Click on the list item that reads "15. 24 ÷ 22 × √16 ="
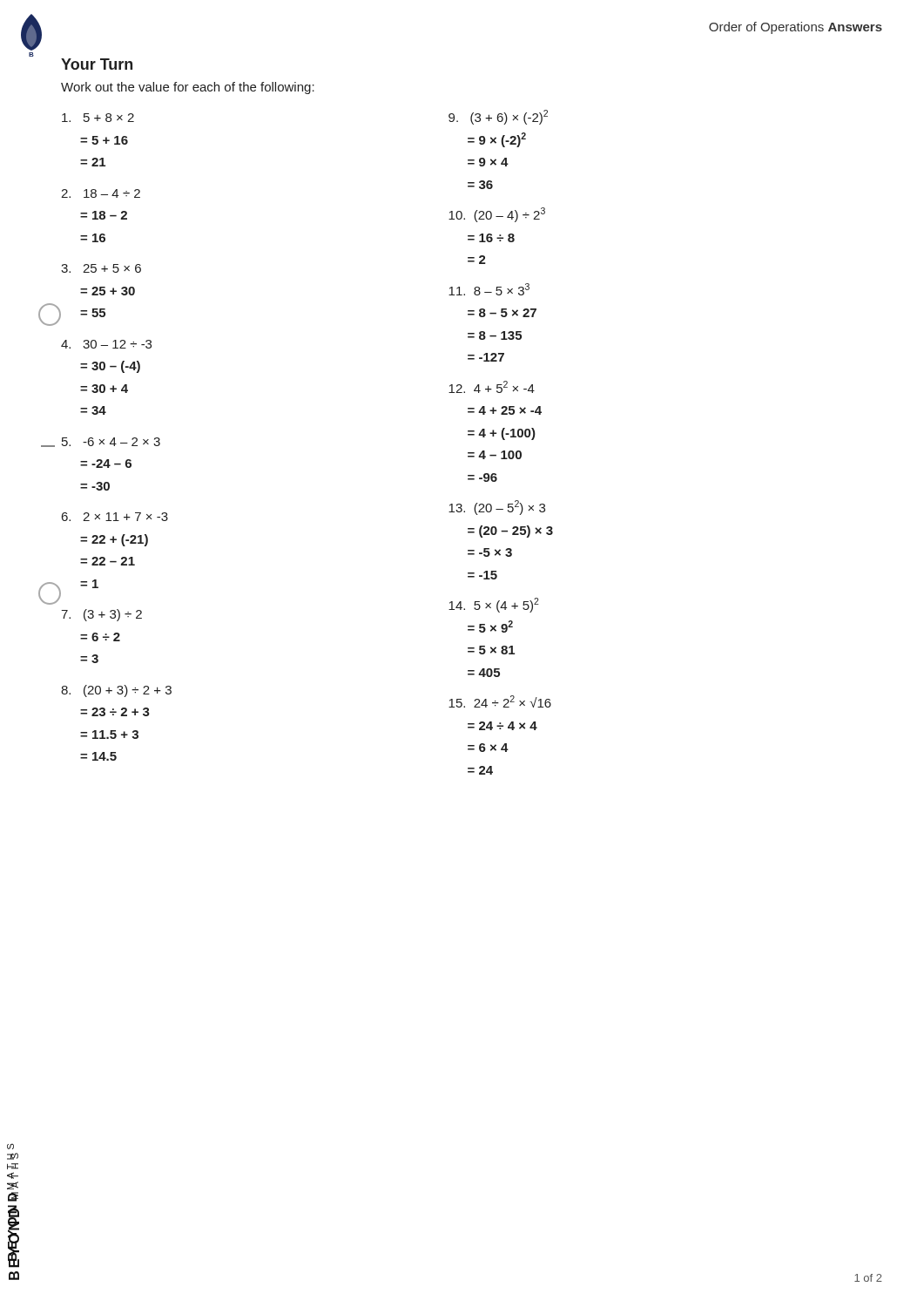The height and width of the screenshot is (1307, 924). point(500,701)
